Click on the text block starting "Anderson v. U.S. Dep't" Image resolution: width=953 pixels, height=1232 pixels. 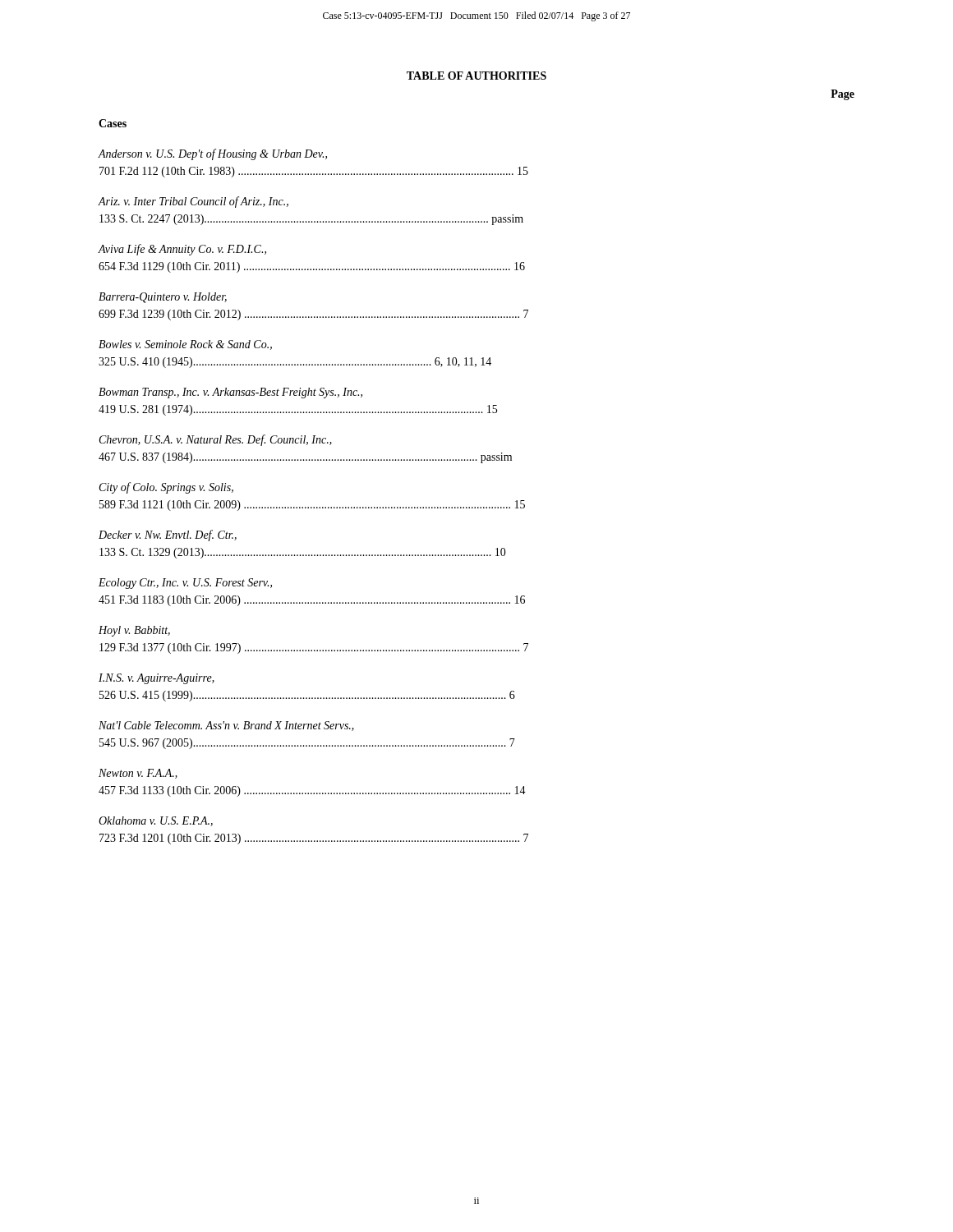point(313,163)
